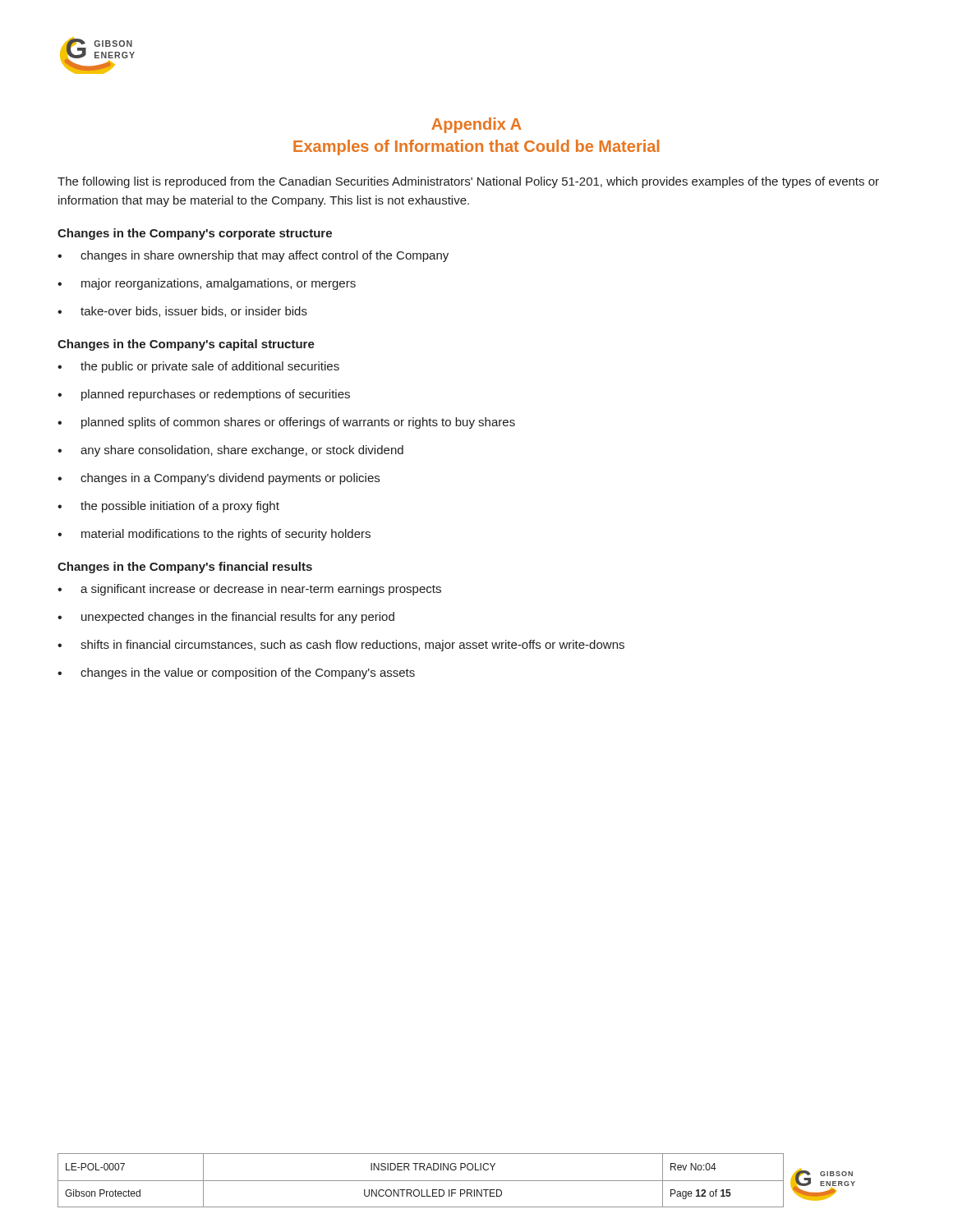953x1232 pixels.
Task: Select the list item containing "• major reorganizations, amalgamations, or mergers"
Action: [x=207, y=284]
